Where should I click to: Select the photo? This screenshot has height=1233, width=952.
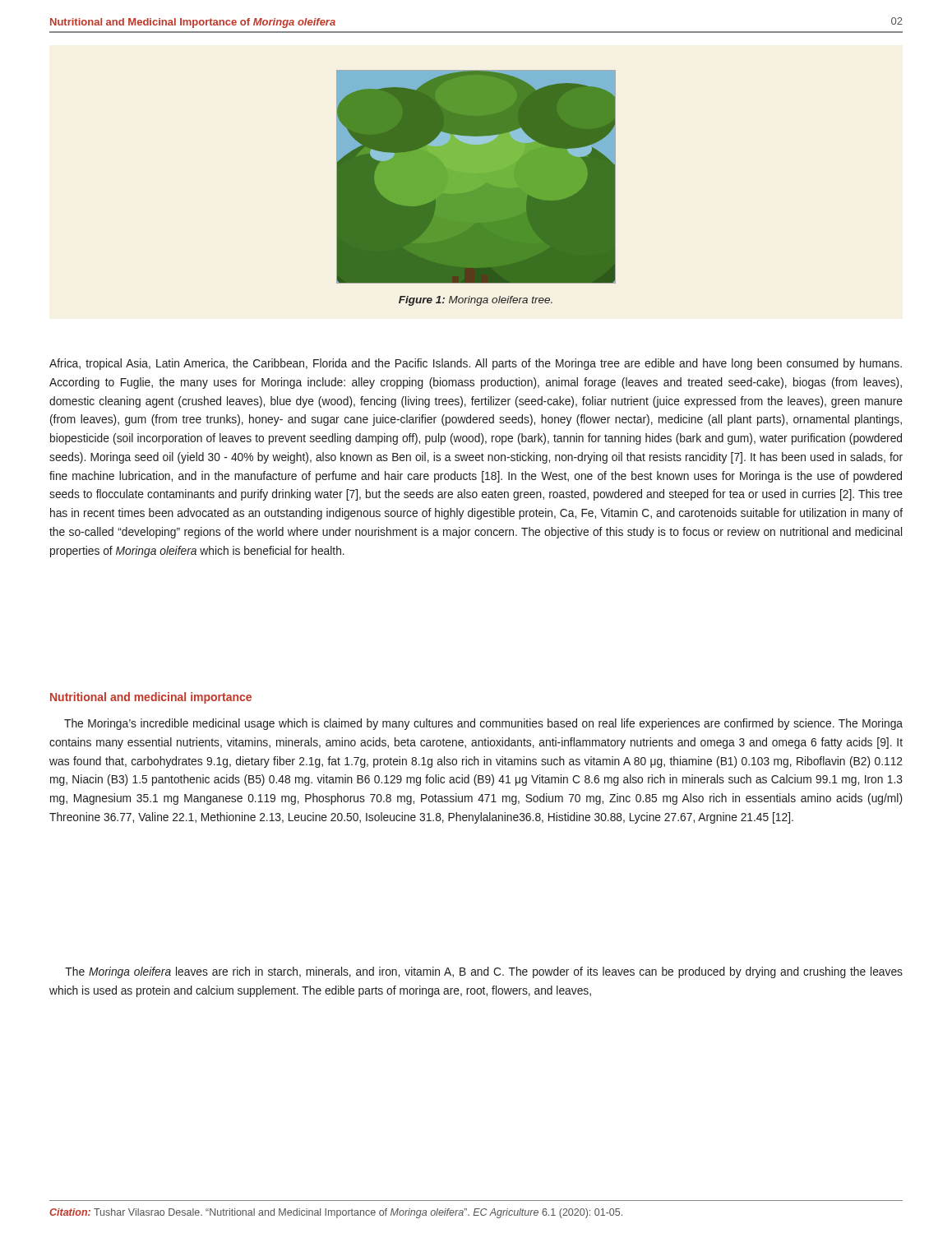point(476,182)
